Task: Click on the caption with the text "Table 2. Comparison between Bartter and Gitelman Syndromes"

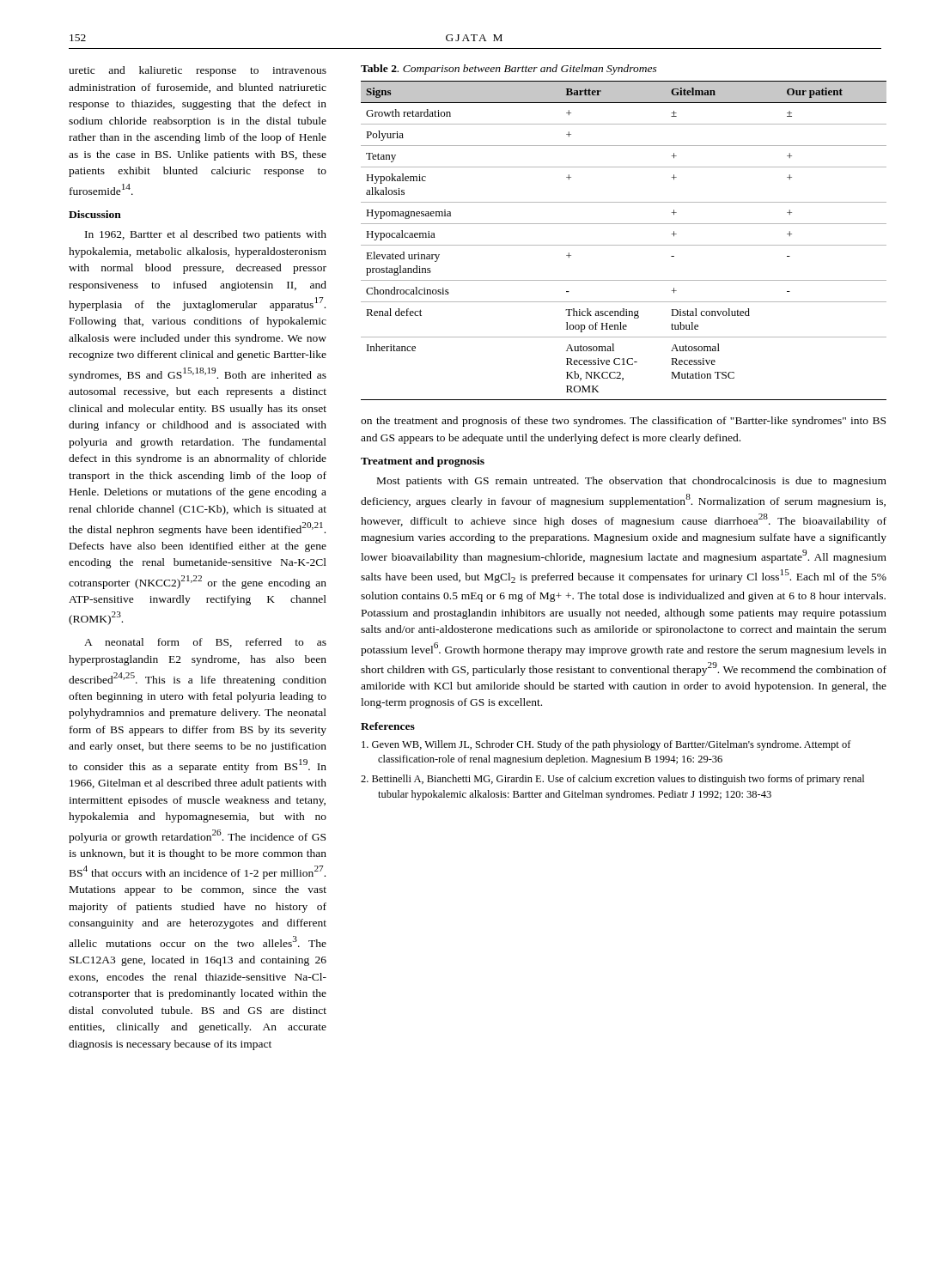Action: point(509,68)
